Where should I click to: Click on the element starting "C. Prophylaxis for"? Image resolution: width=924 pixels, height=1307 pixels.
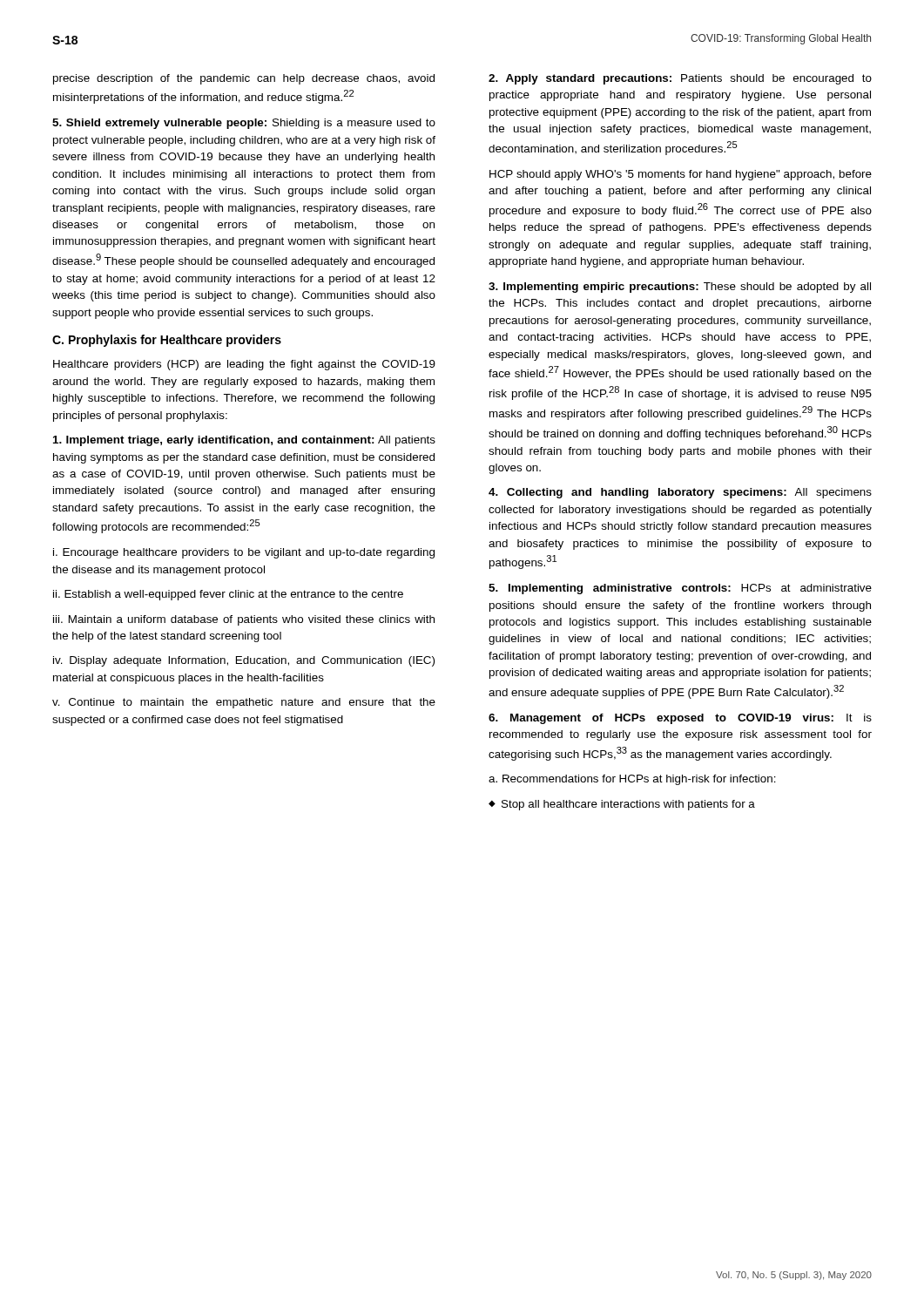(167, 340)
